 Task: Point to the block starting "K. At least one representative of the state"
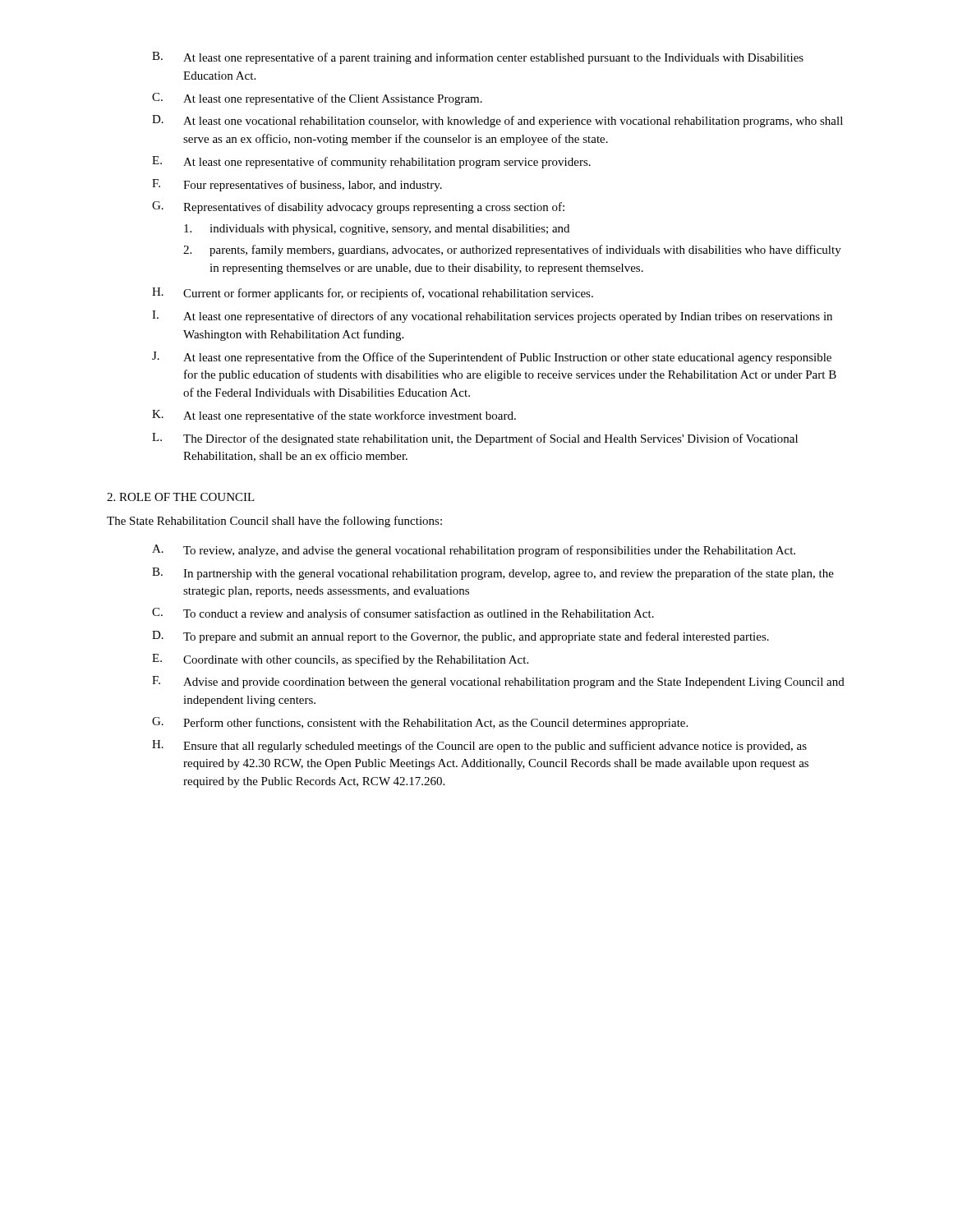click(499, 416)
